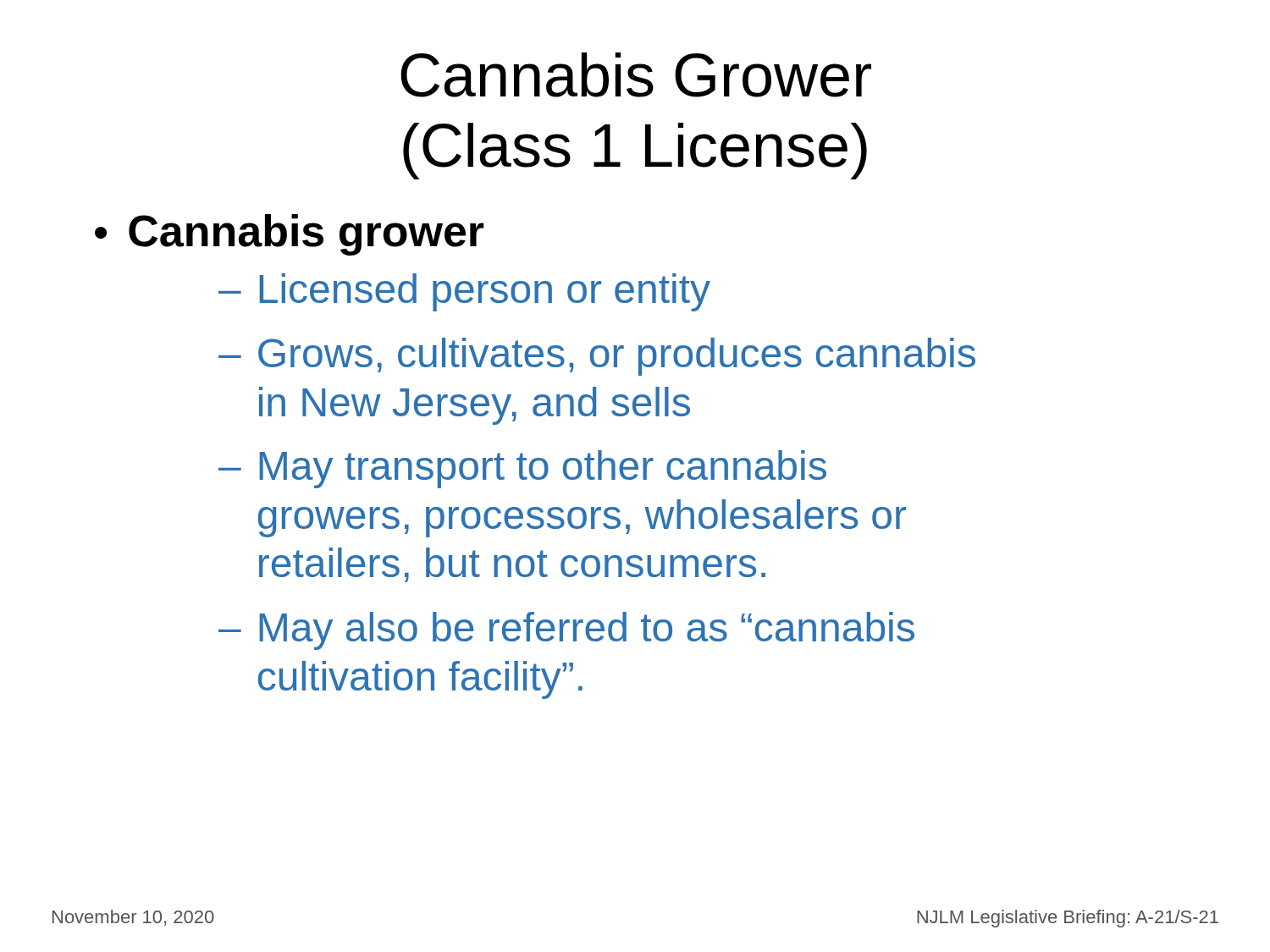Screen dimensions: 952x1270
Task: Locate the passage starting "• Cannabis grower"
Action: tap(289, 231)
